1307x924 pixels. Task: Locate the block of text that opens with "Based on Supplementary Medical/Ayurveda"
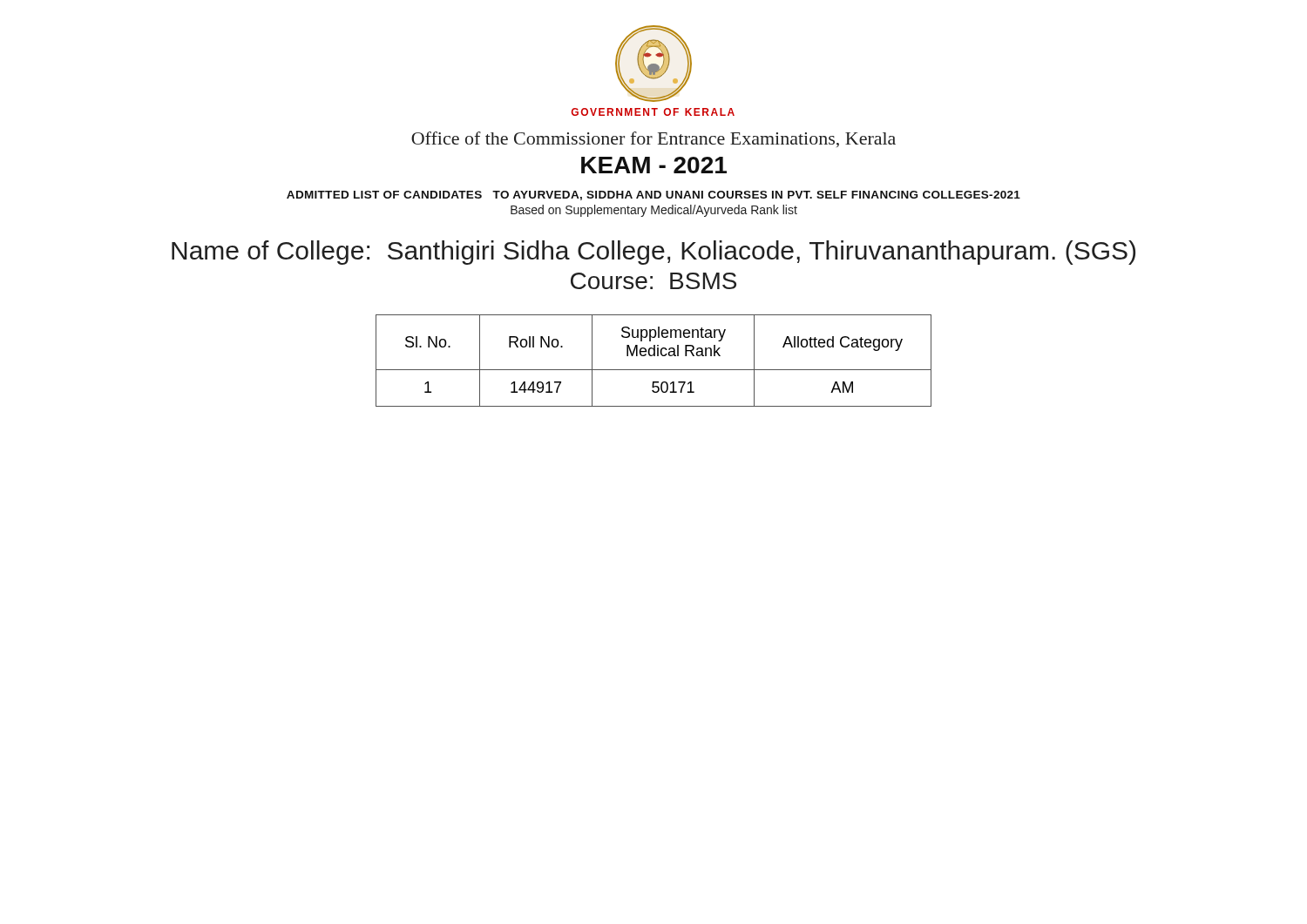[654, 210]
